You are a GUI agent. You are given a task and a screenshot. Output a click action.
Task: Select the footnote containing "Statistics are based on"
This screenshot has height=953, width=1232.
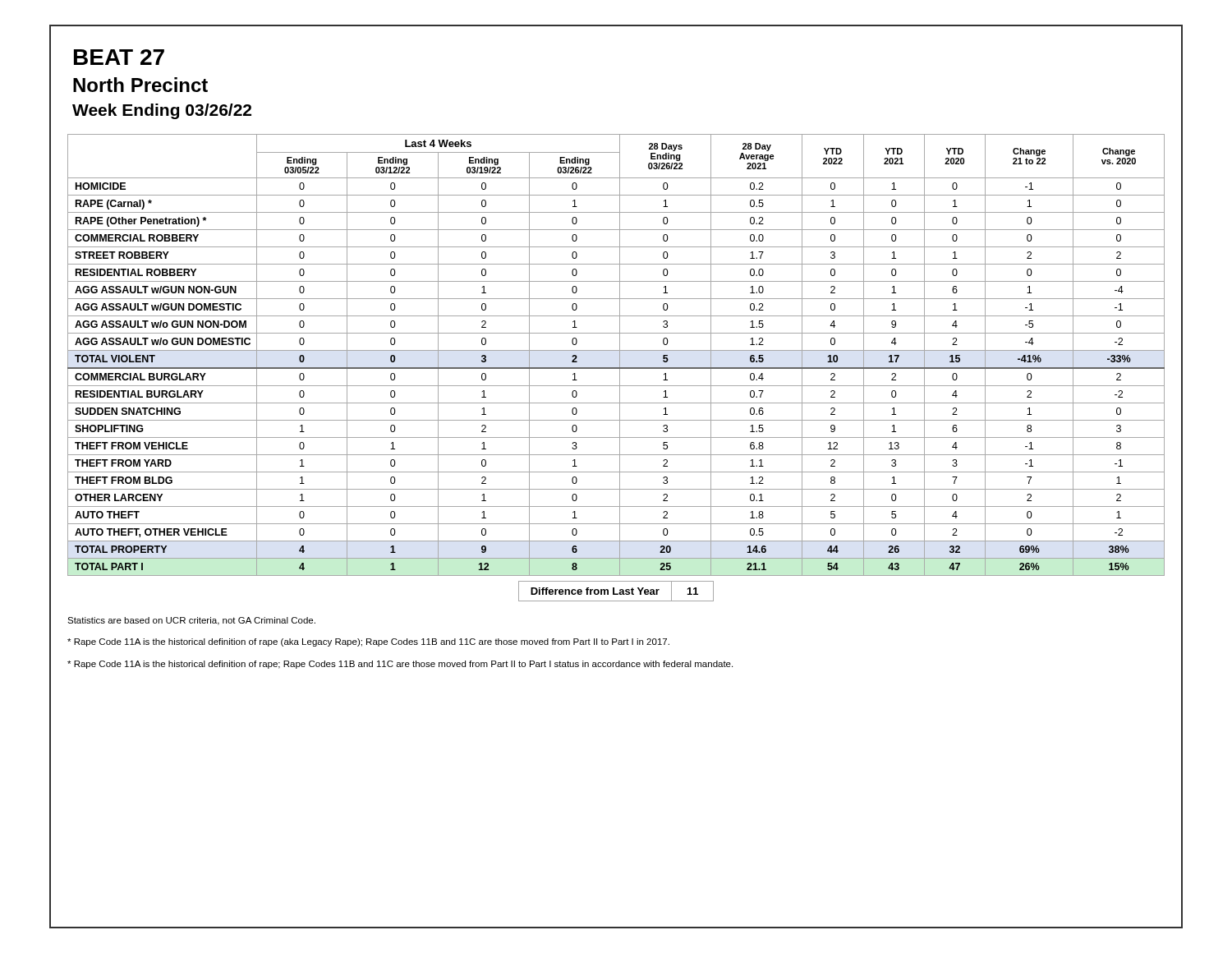[x=192, y=620]
